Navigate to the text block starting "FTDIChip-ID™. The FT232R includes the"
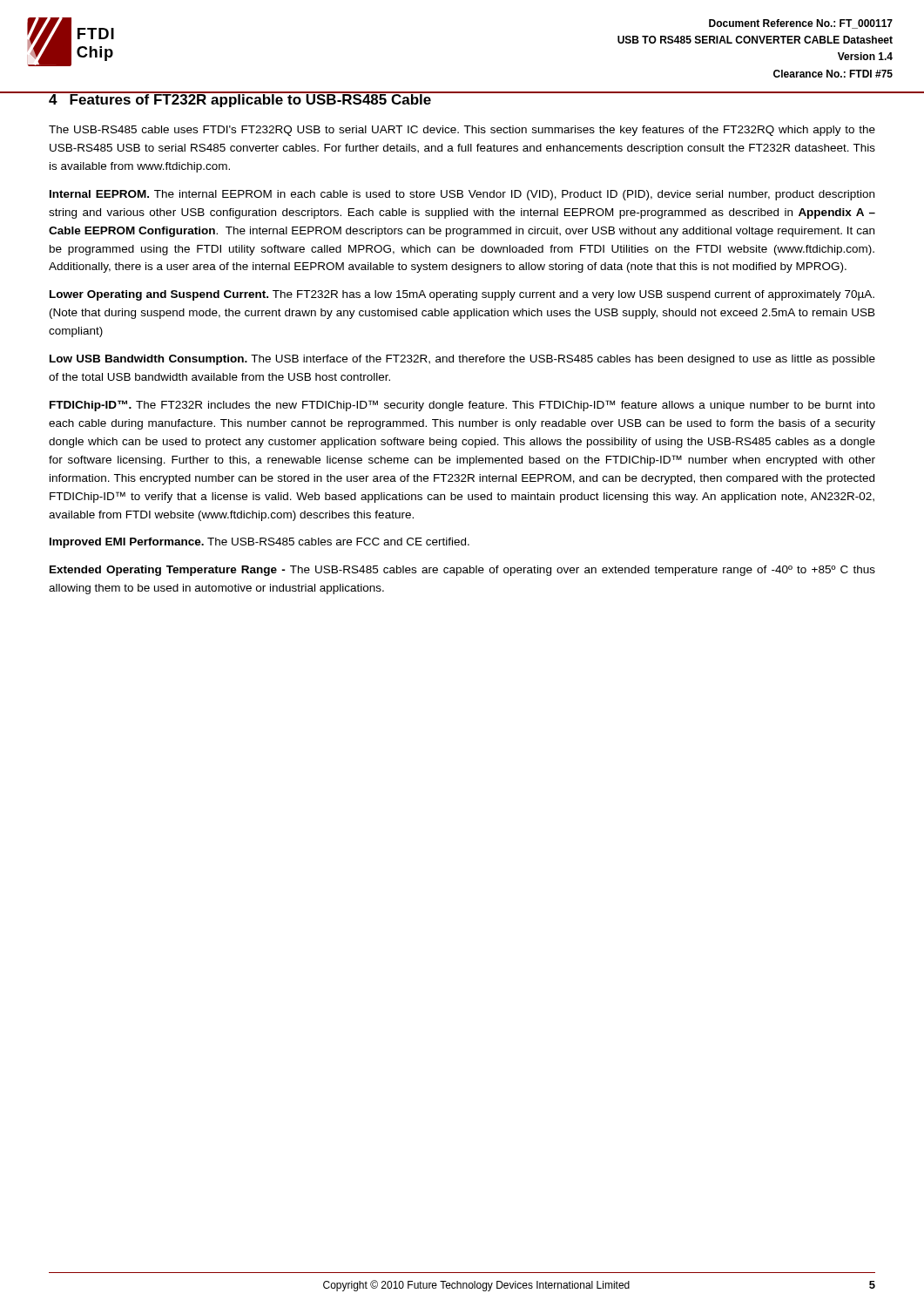 462,459
